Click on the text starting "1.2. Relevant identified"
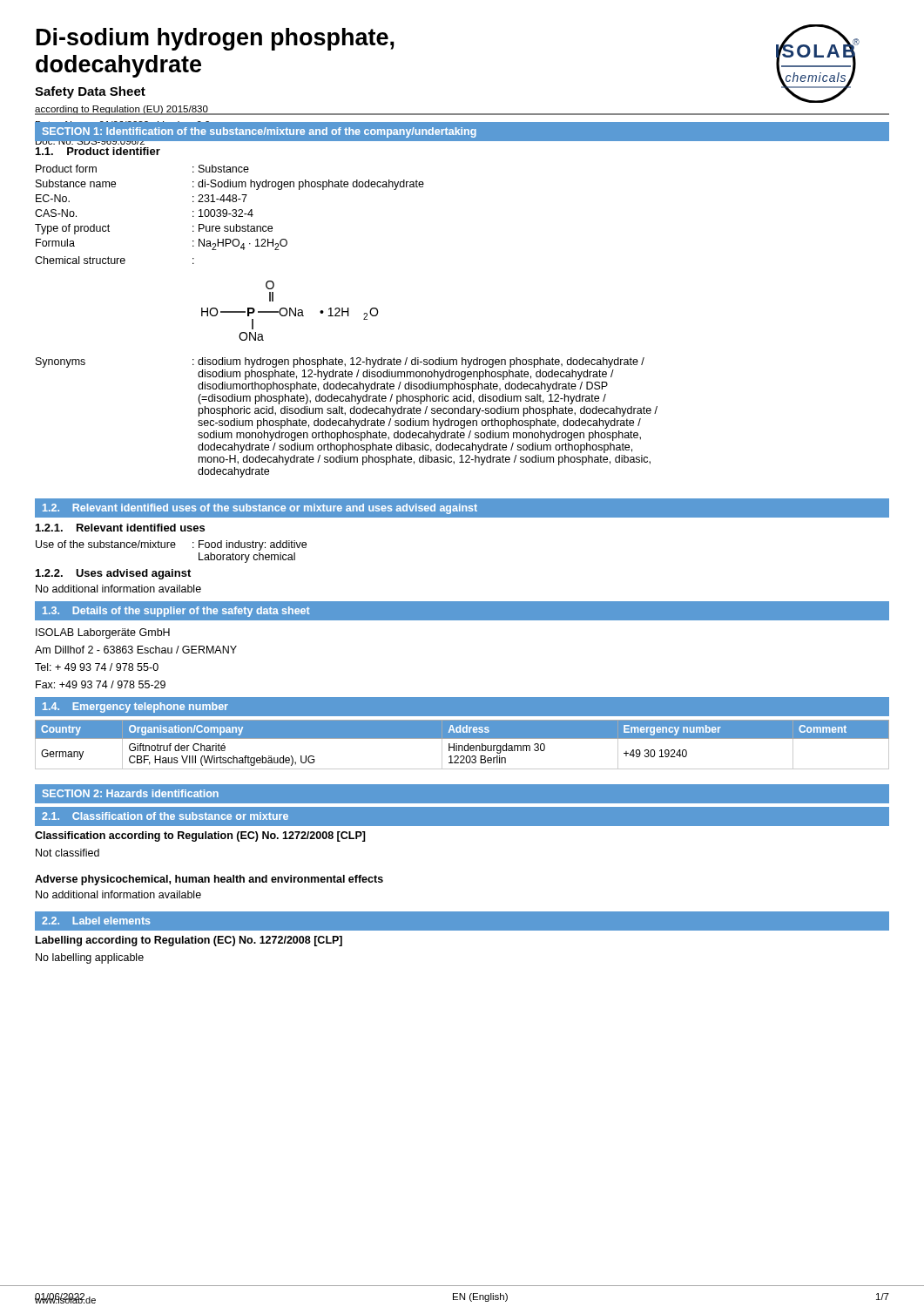The width and height of the screenshot is (924, 1307). point(260,508)
